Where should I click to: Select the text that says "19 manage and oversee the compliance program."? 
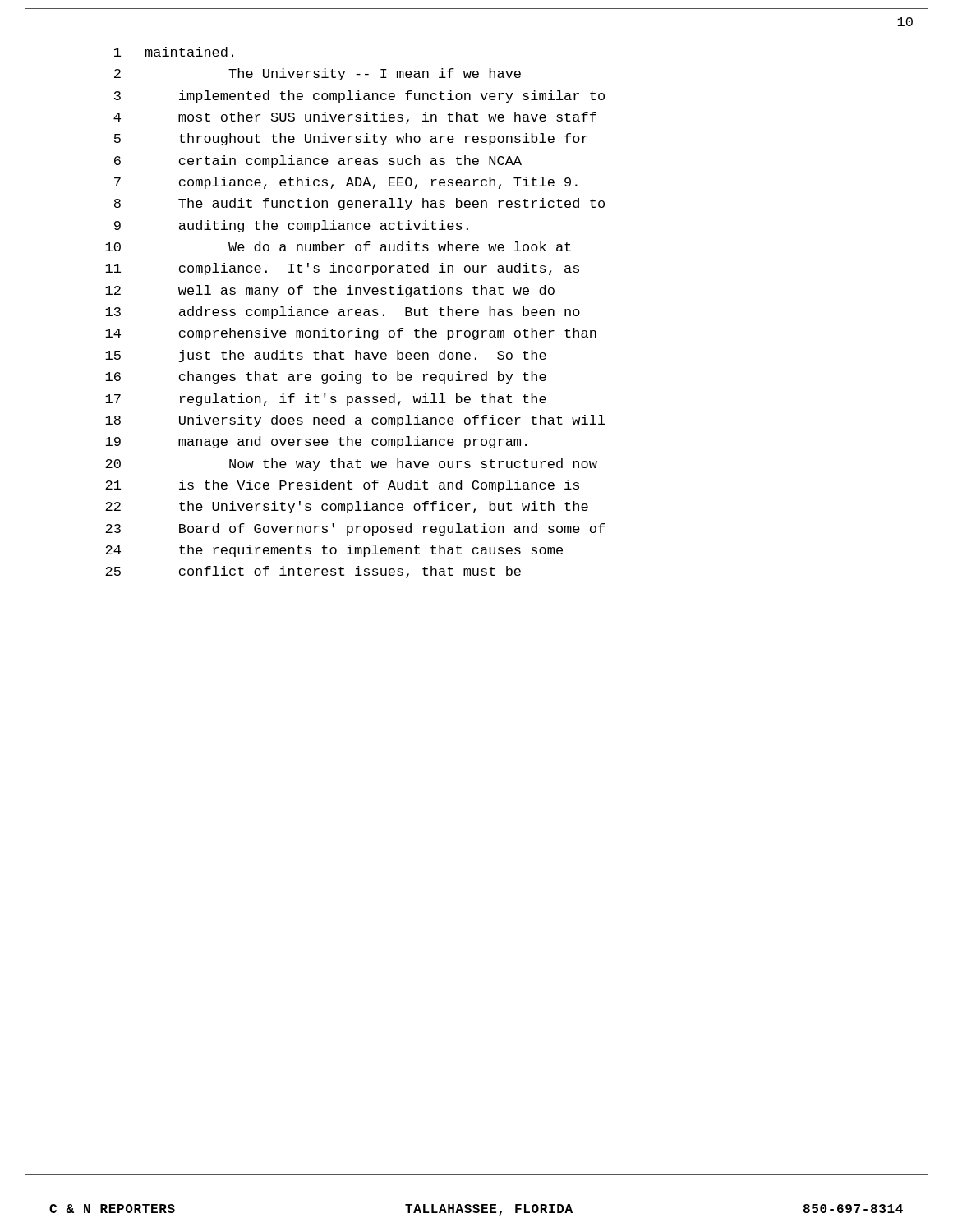tap(485, 443)
